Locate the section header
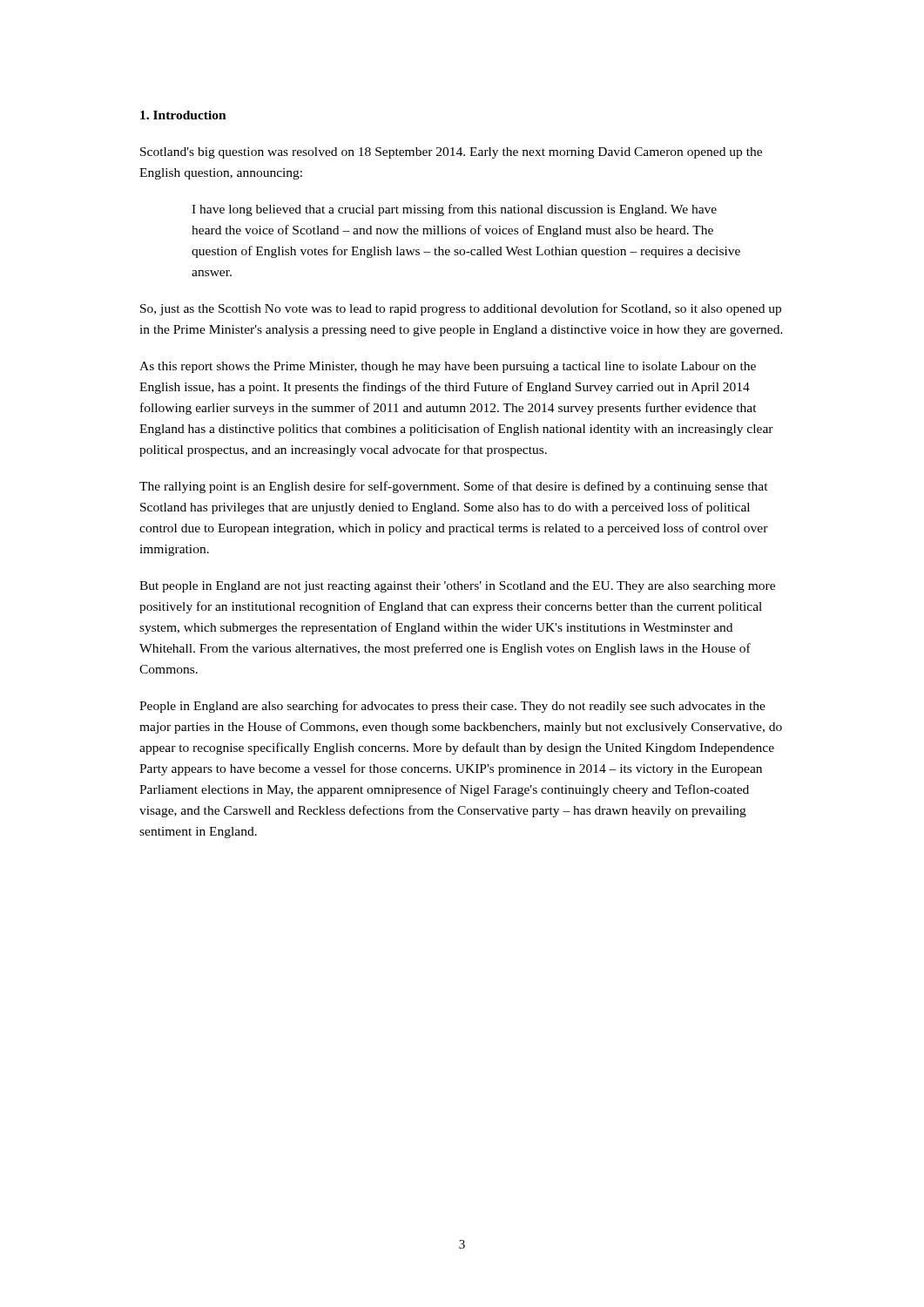 click(x=183, y=115)
